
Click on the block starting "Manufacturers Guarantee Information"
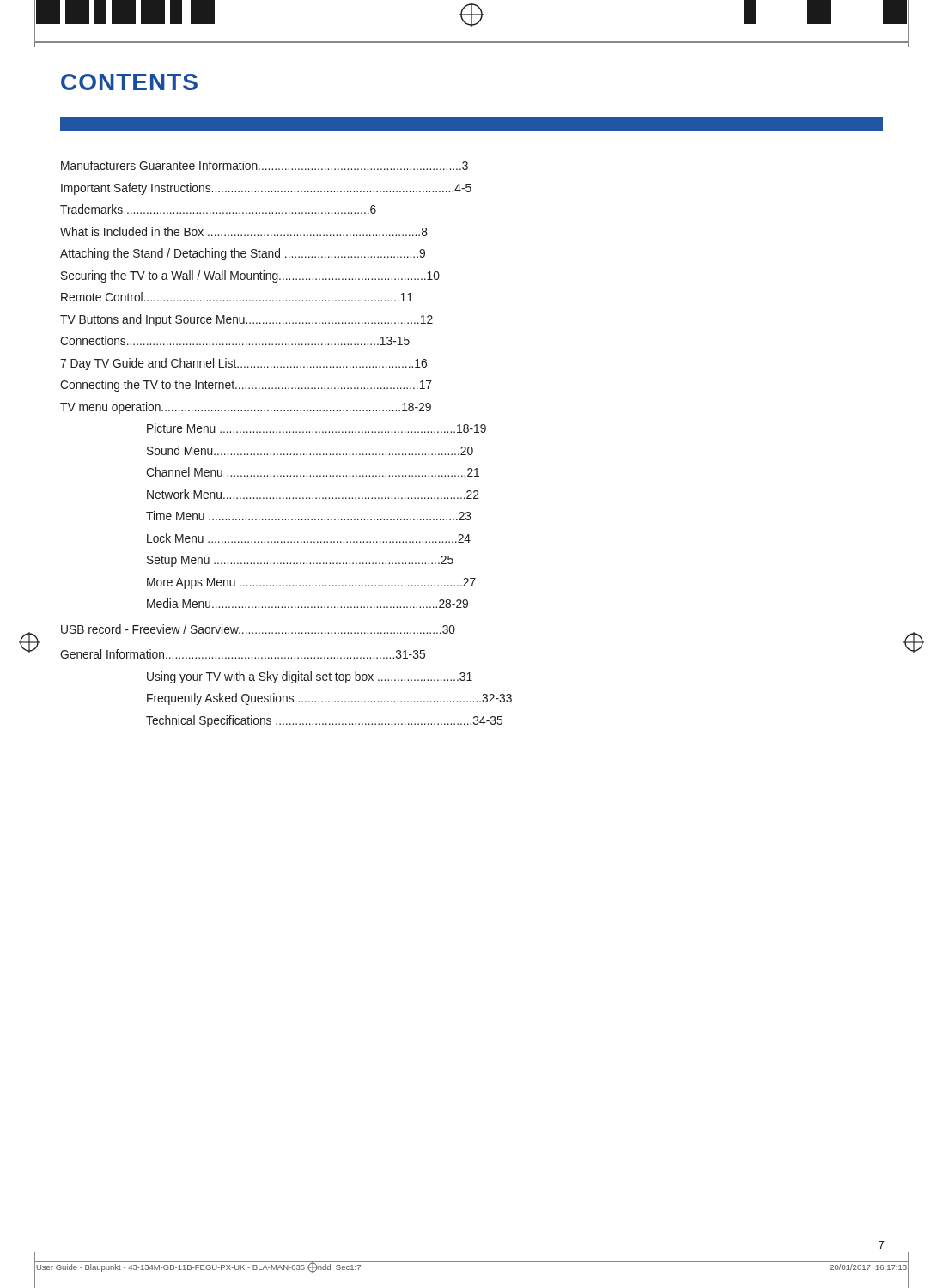(264, 166)
